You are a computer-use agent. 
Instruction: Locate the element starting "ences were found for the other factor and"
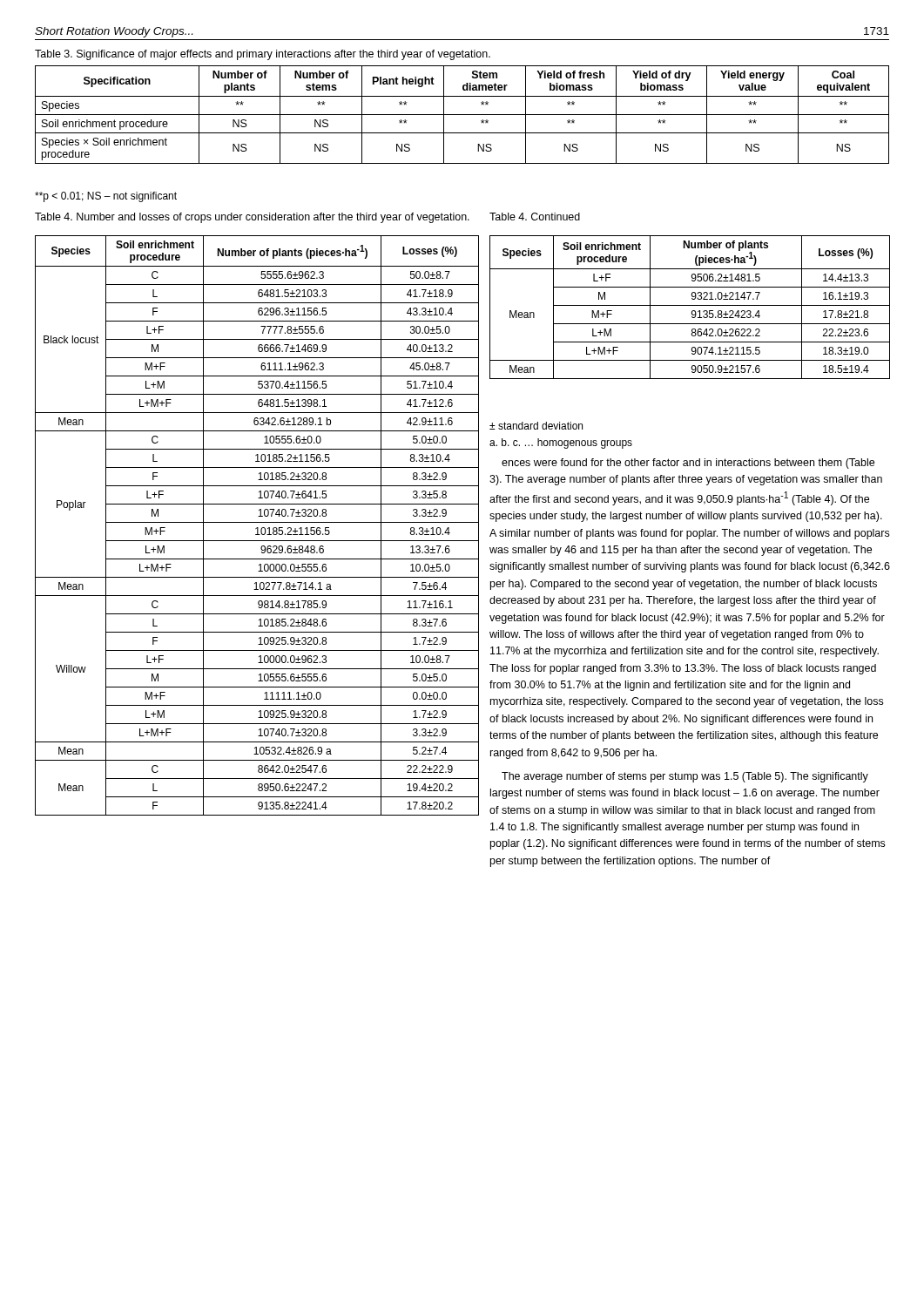pos(690,662)
